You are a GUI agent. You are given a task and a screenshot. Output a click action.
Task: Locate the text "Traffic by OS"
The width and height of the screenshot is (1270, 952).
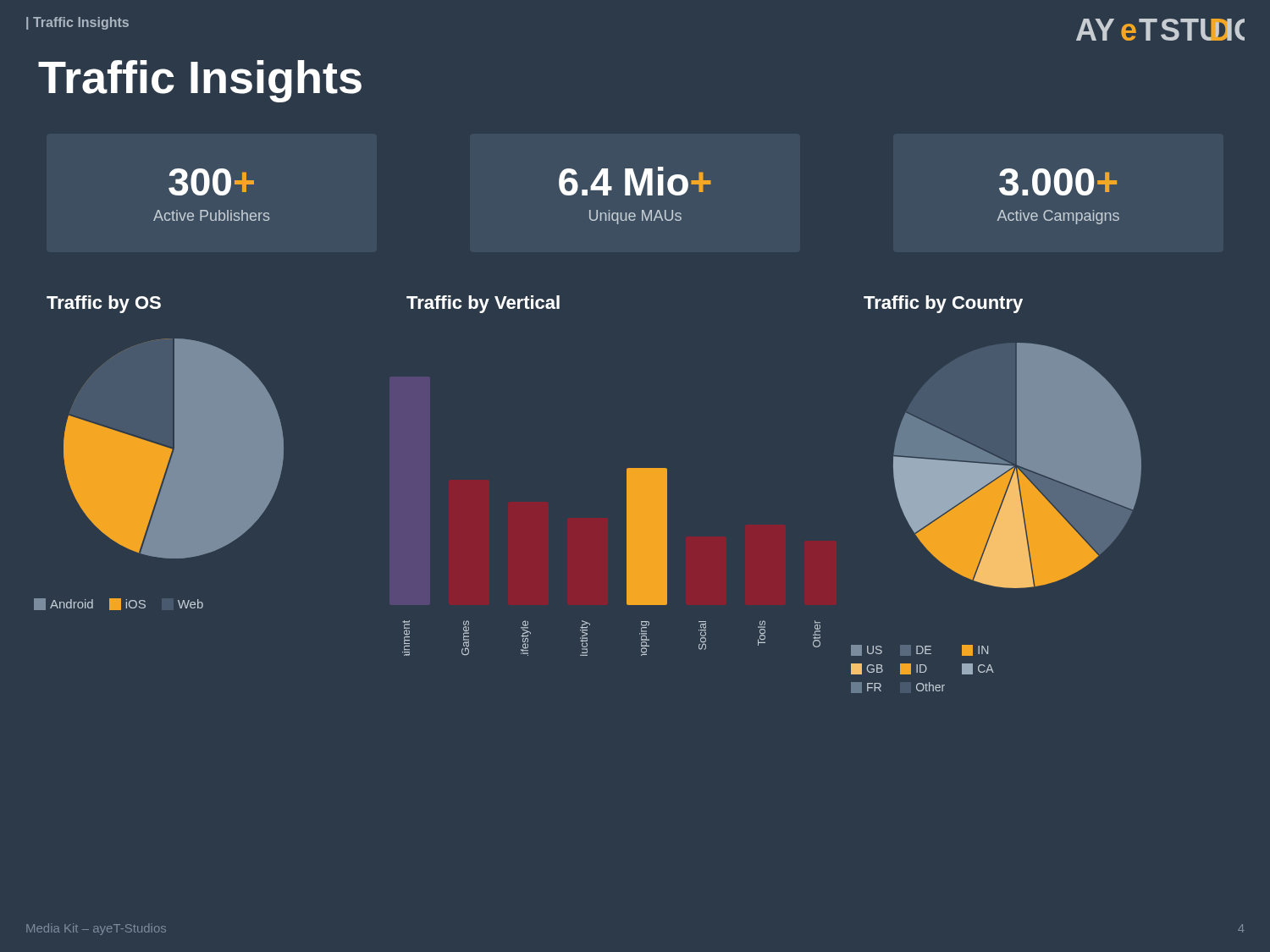[104, 303]
